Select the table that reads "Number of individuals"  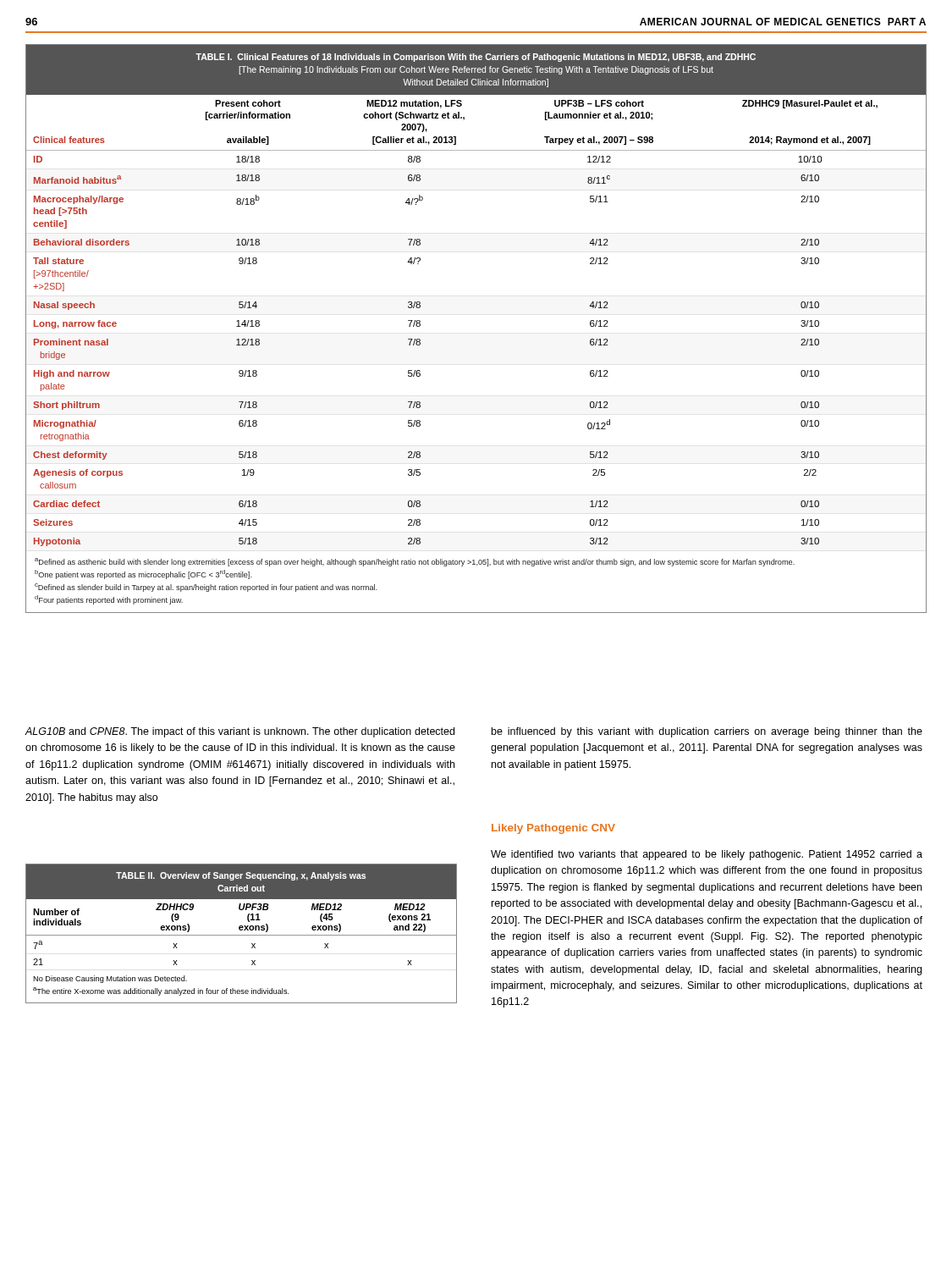pos(241,933)
